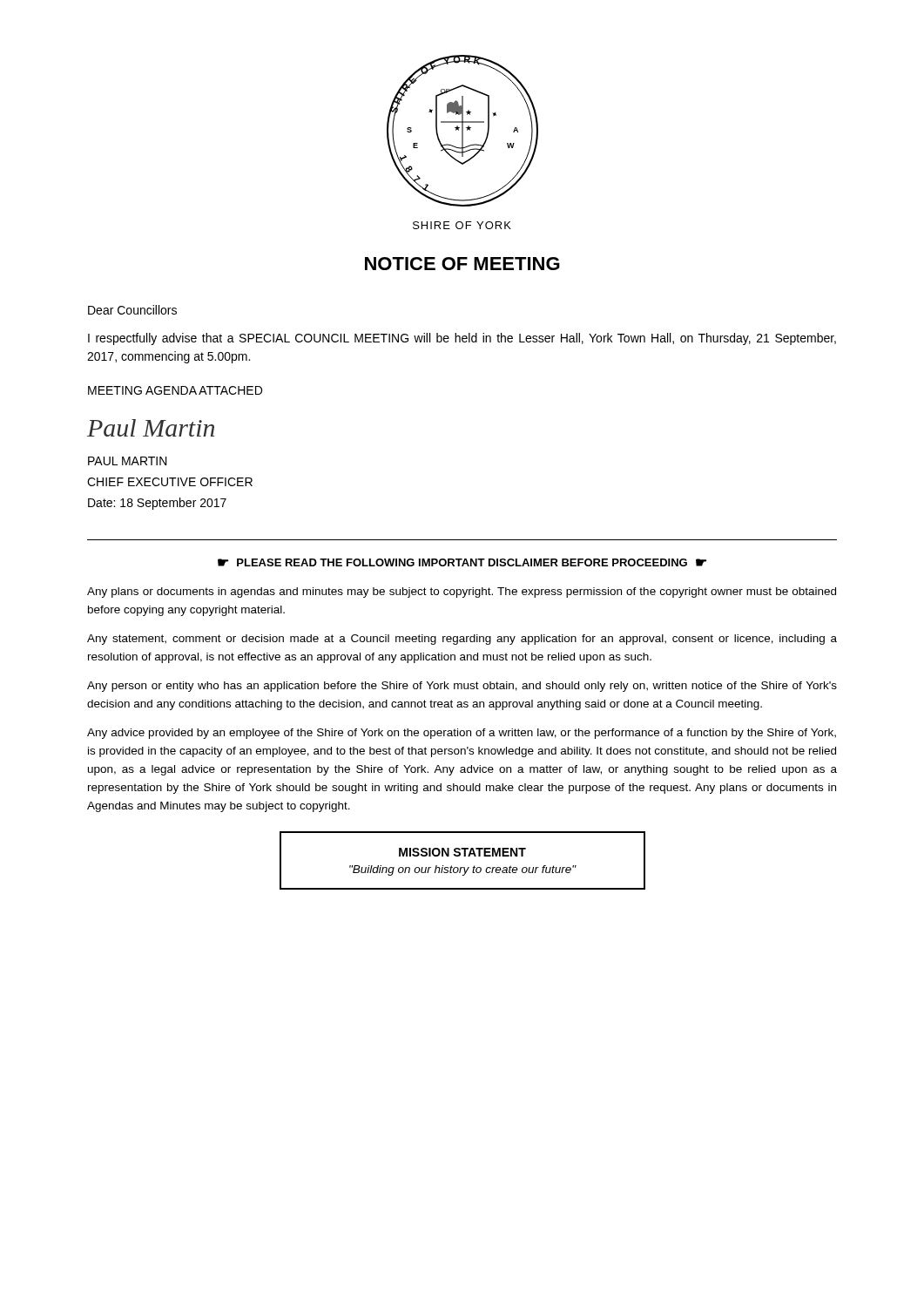Select the text block with the text "Any person or entity who has an application"

(462, 694)
